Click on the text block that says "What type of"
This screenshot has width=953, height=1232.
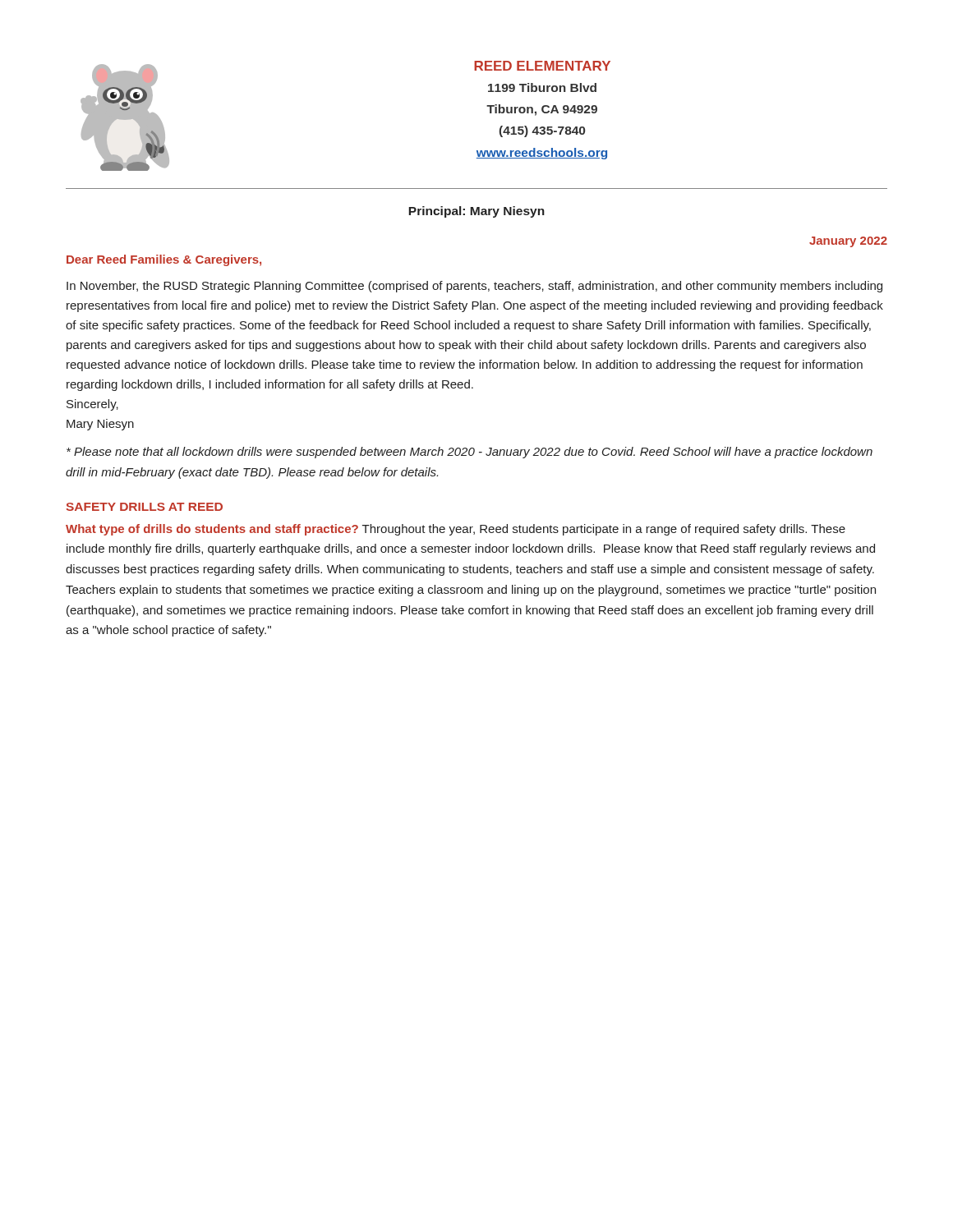(471, 579)
